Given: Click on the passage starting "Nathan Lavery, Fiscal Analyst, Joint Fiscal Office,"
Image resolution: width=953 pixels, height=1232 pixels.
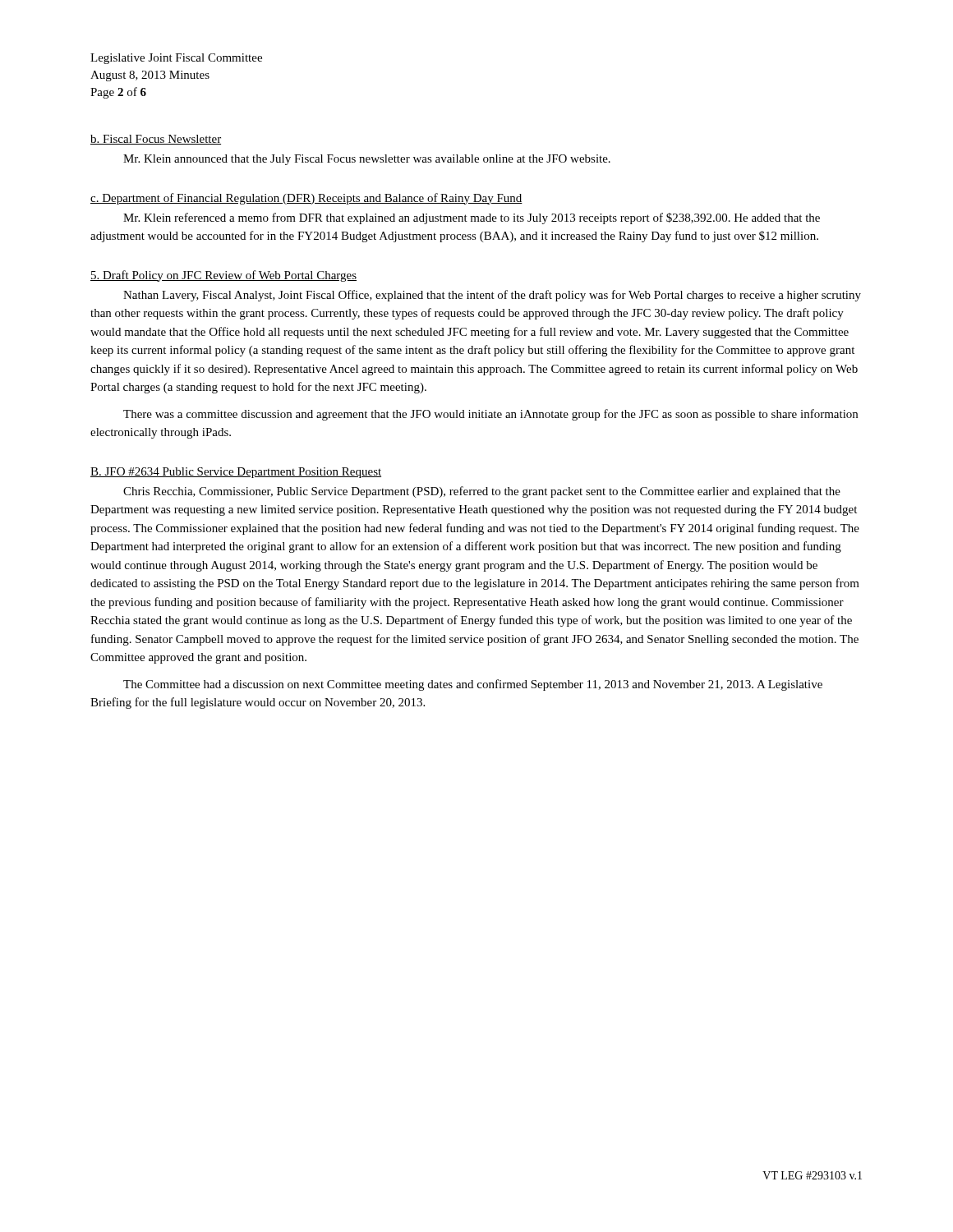Looking at the screenshot, I should tap(476, 341).
